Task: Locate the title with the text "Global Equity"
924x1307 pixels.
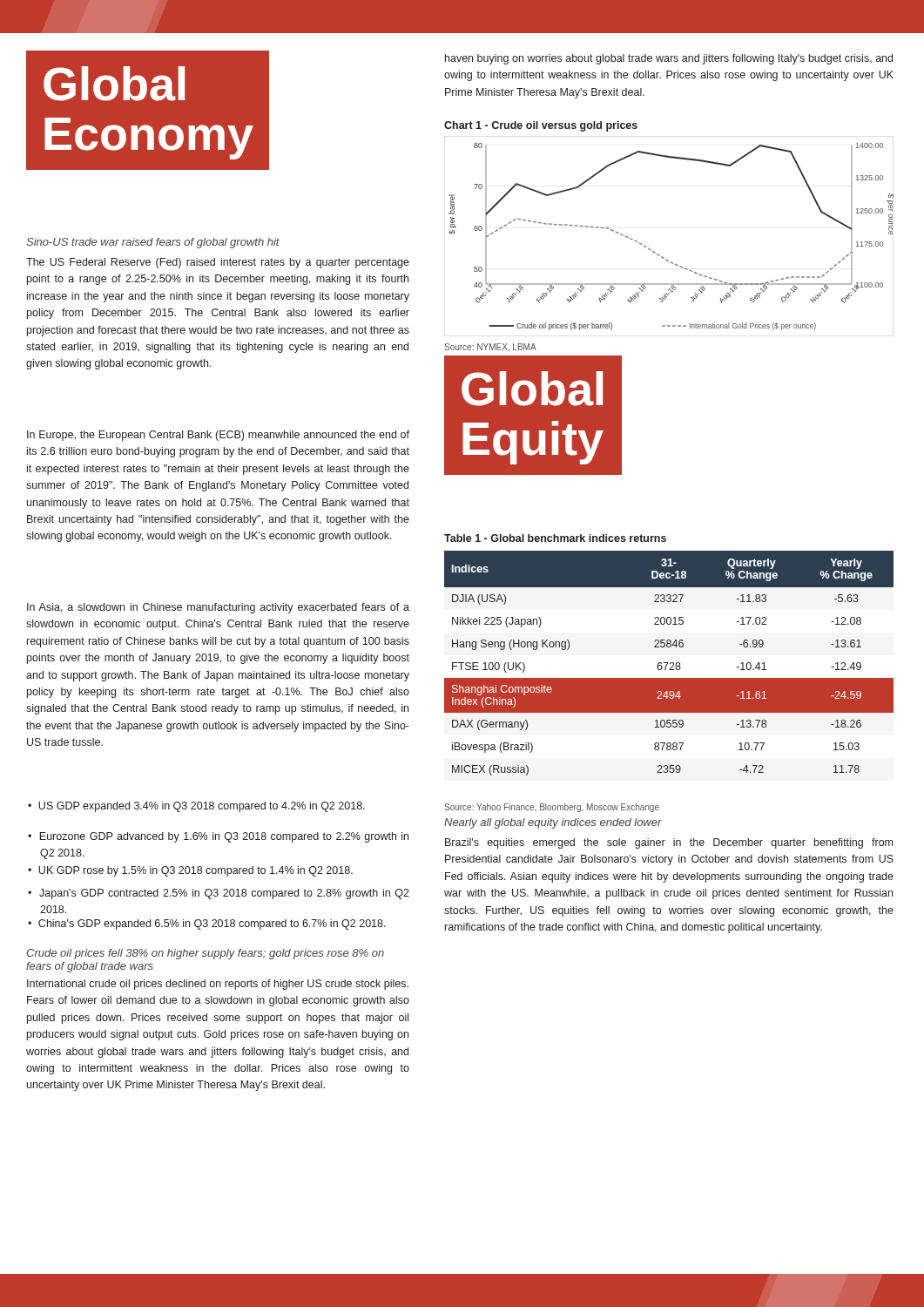Action: (533, 415)
